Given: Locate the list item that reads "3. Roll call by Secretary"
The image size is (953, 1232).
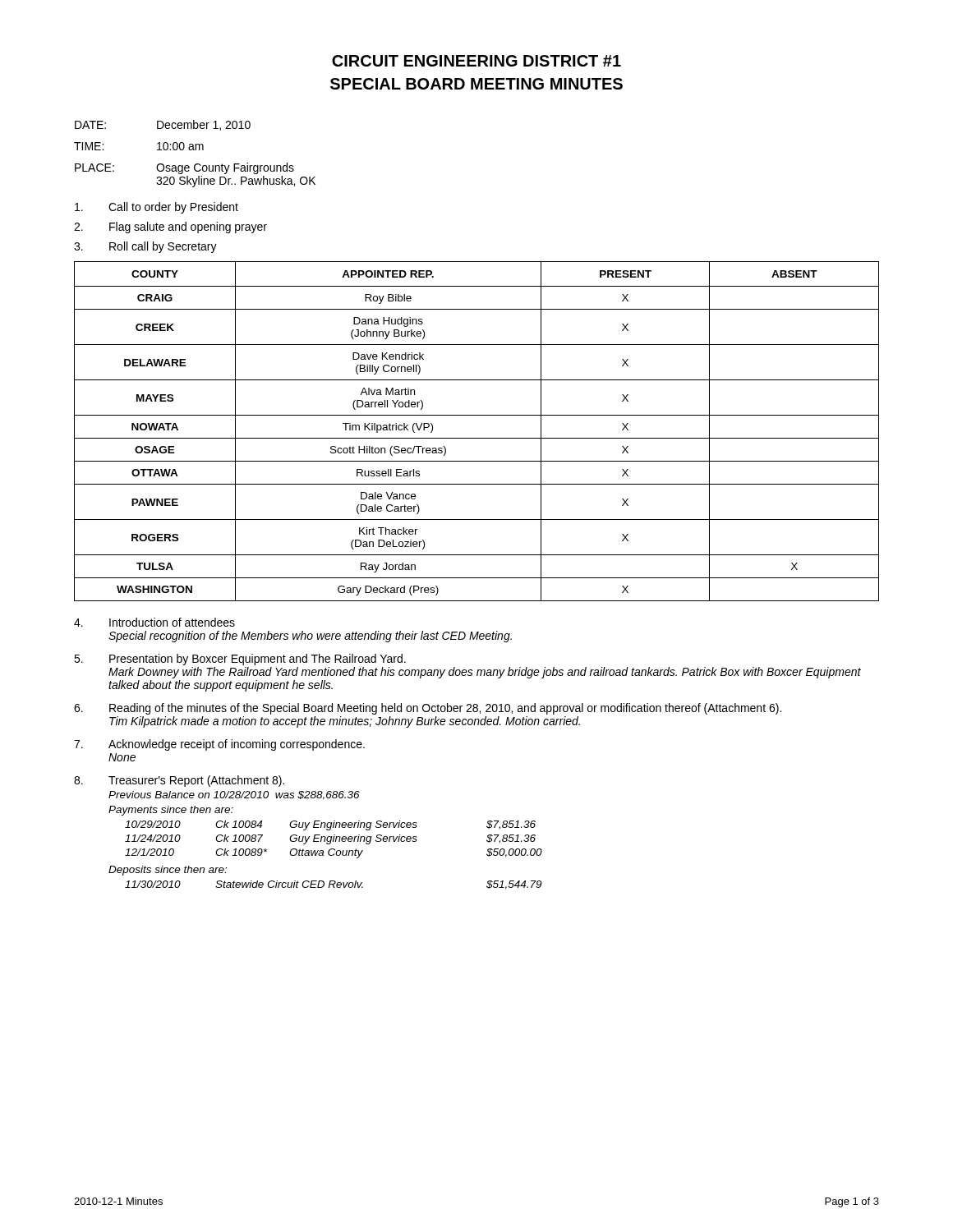Looking at the screenshot, I should pyautogui.click(x=145, y=247).
